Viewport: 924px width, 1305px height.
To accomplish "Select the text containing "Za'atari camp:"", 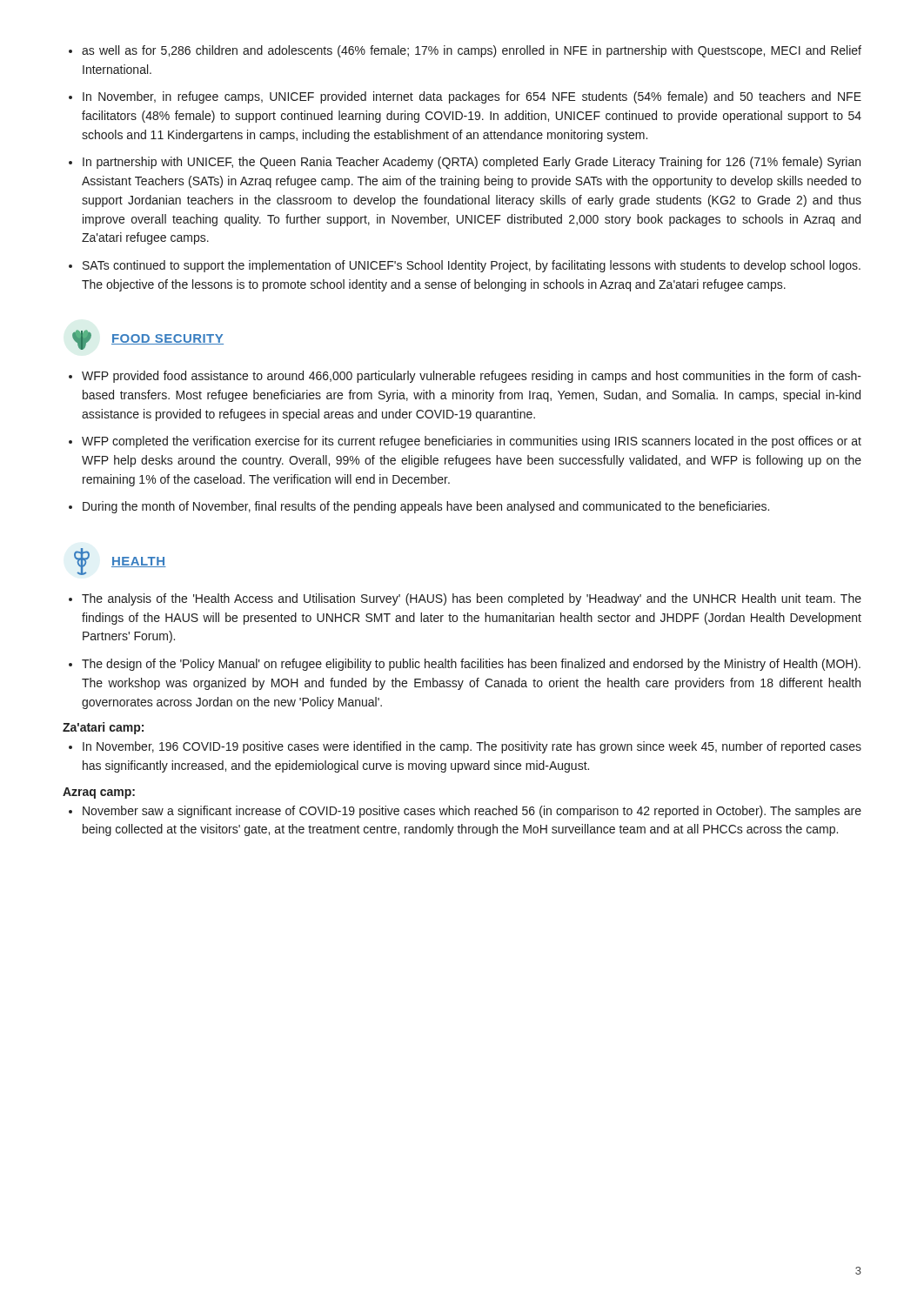I will pos(104,727).
